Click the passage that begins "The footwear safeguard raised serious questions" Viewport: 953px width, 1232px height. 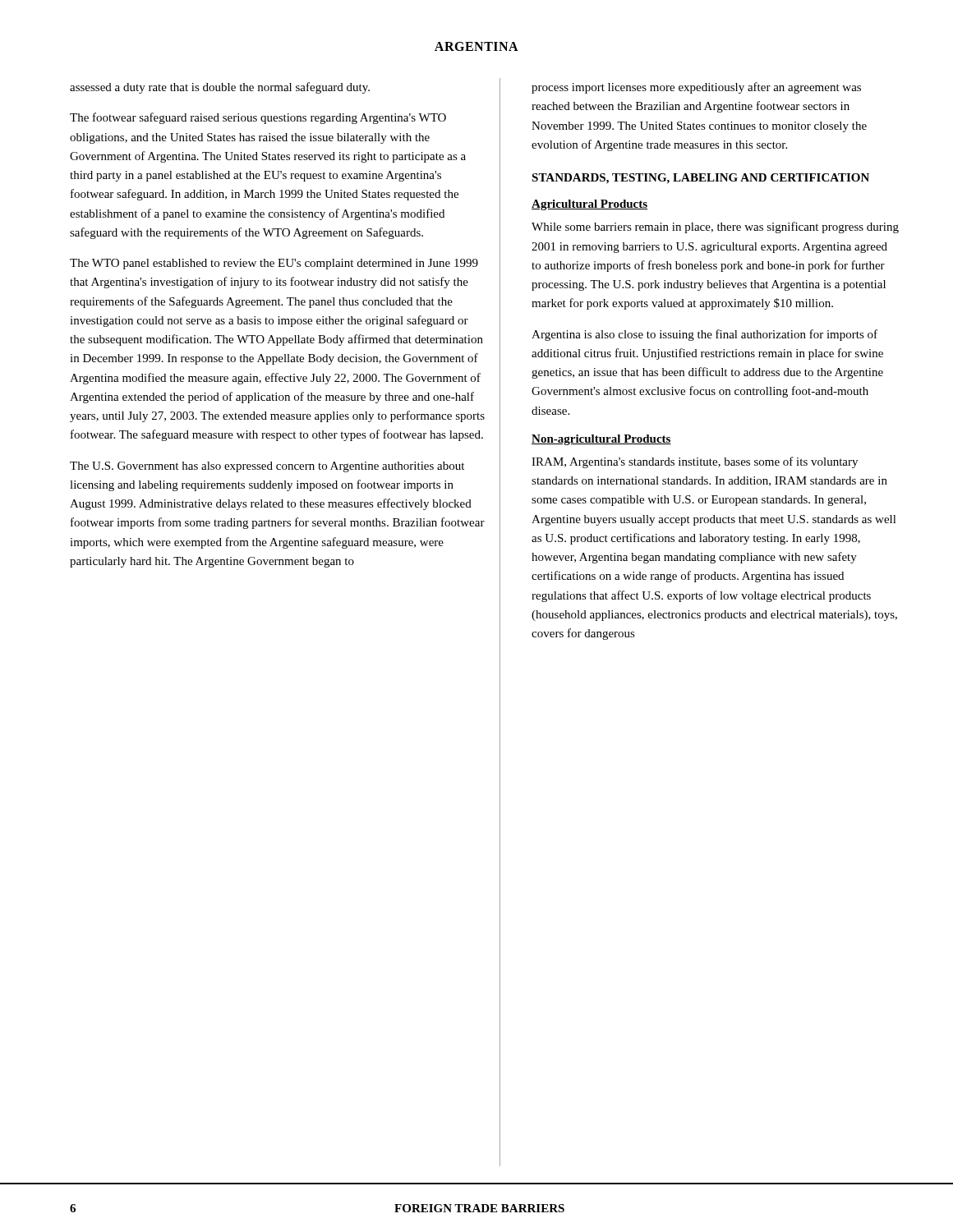[268, 175]
